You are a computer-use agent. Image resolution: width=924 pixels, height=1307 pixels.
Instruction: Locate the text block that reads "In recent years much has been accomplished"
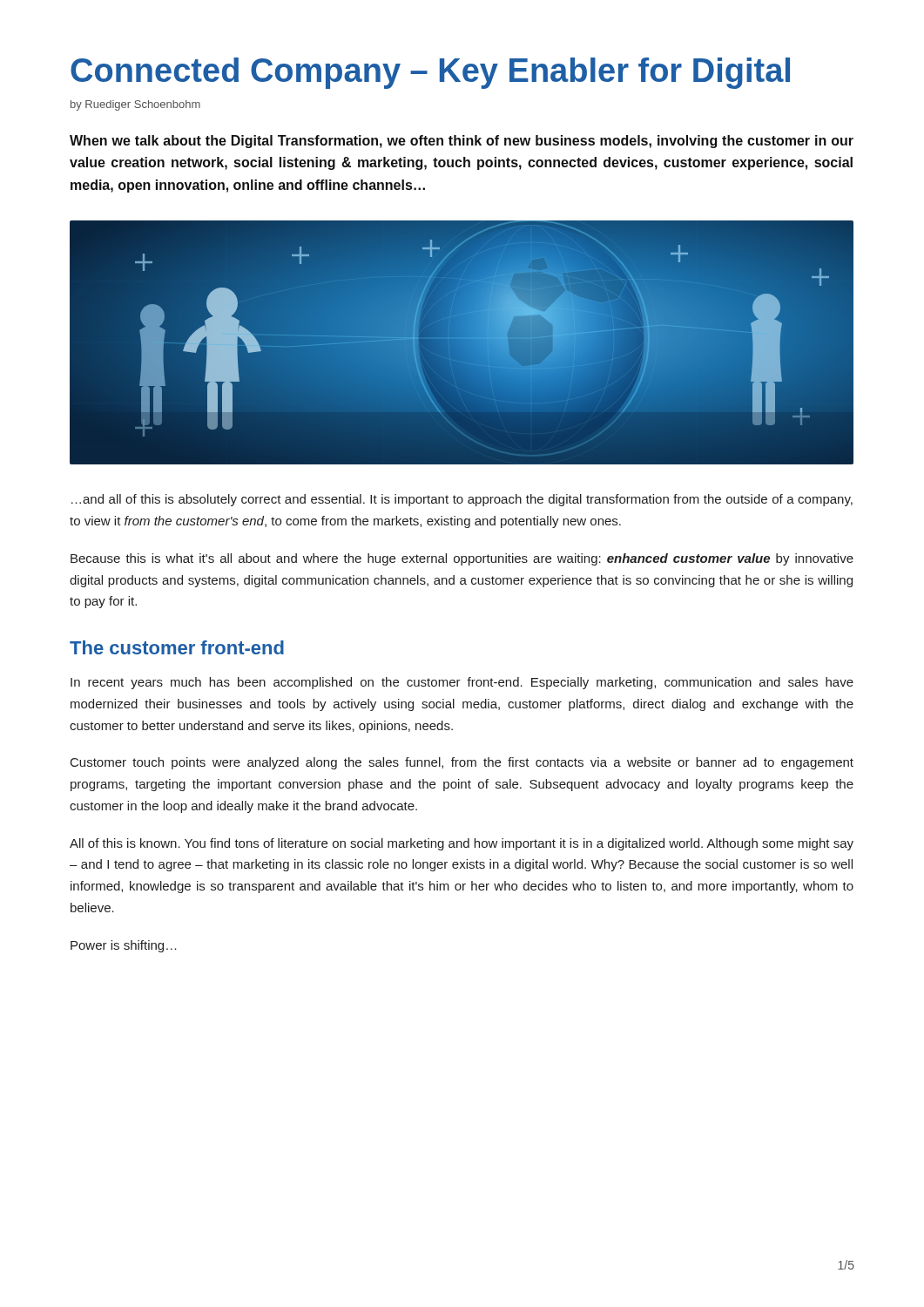point(462,704)
